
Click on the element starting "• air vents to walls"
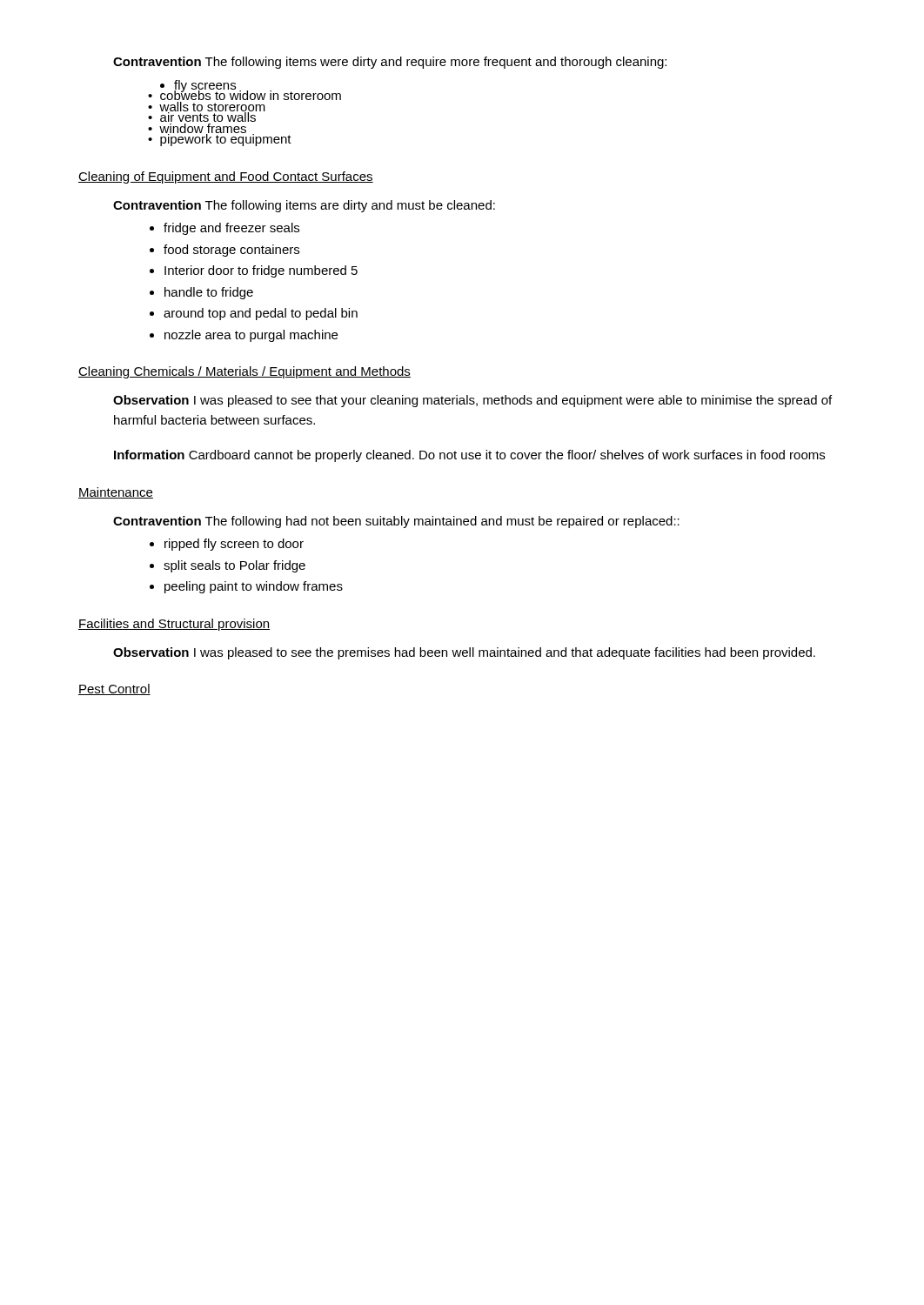207,115
